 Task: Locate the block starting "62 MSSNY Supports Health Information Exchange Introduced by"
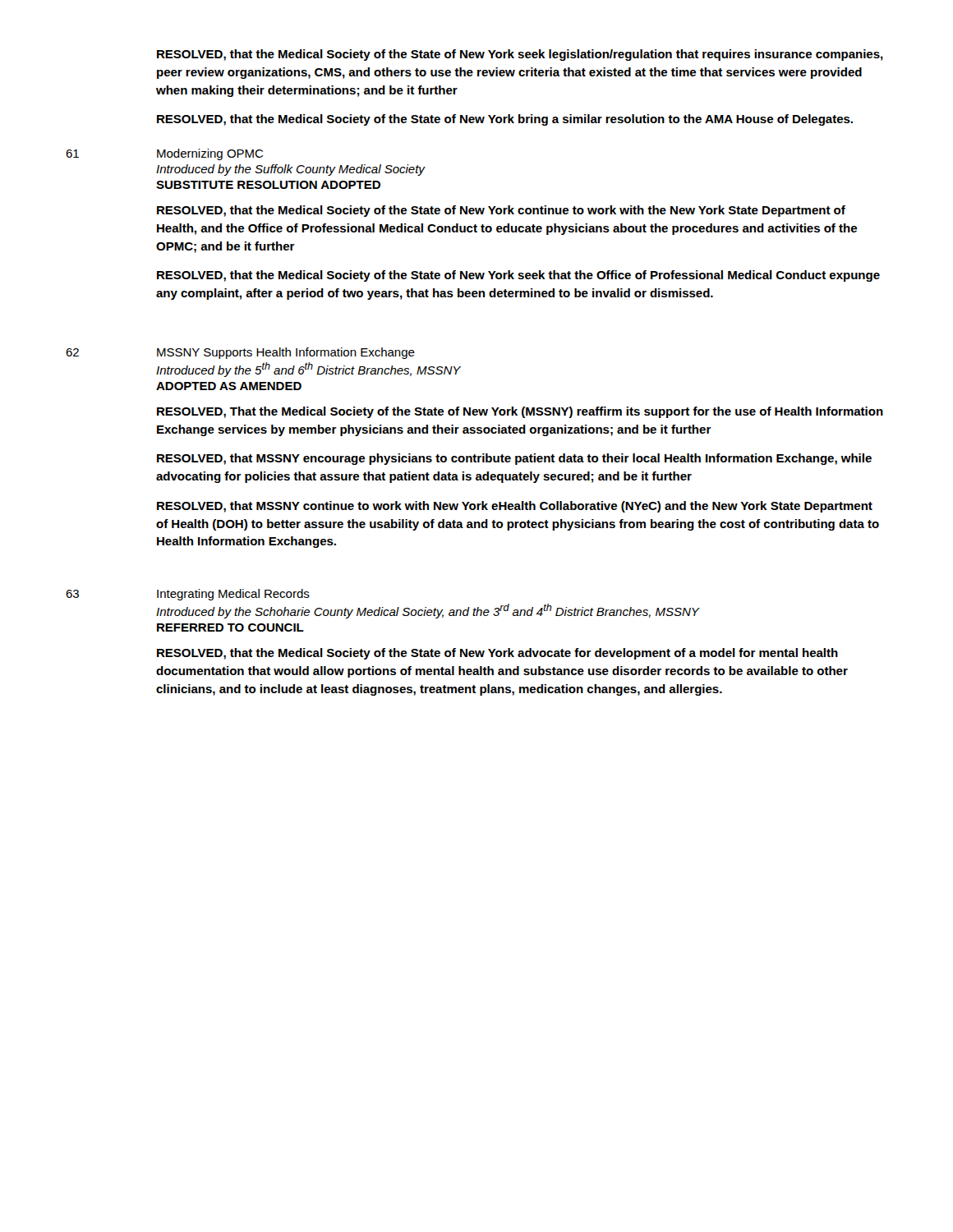click(x=476, y=457)
